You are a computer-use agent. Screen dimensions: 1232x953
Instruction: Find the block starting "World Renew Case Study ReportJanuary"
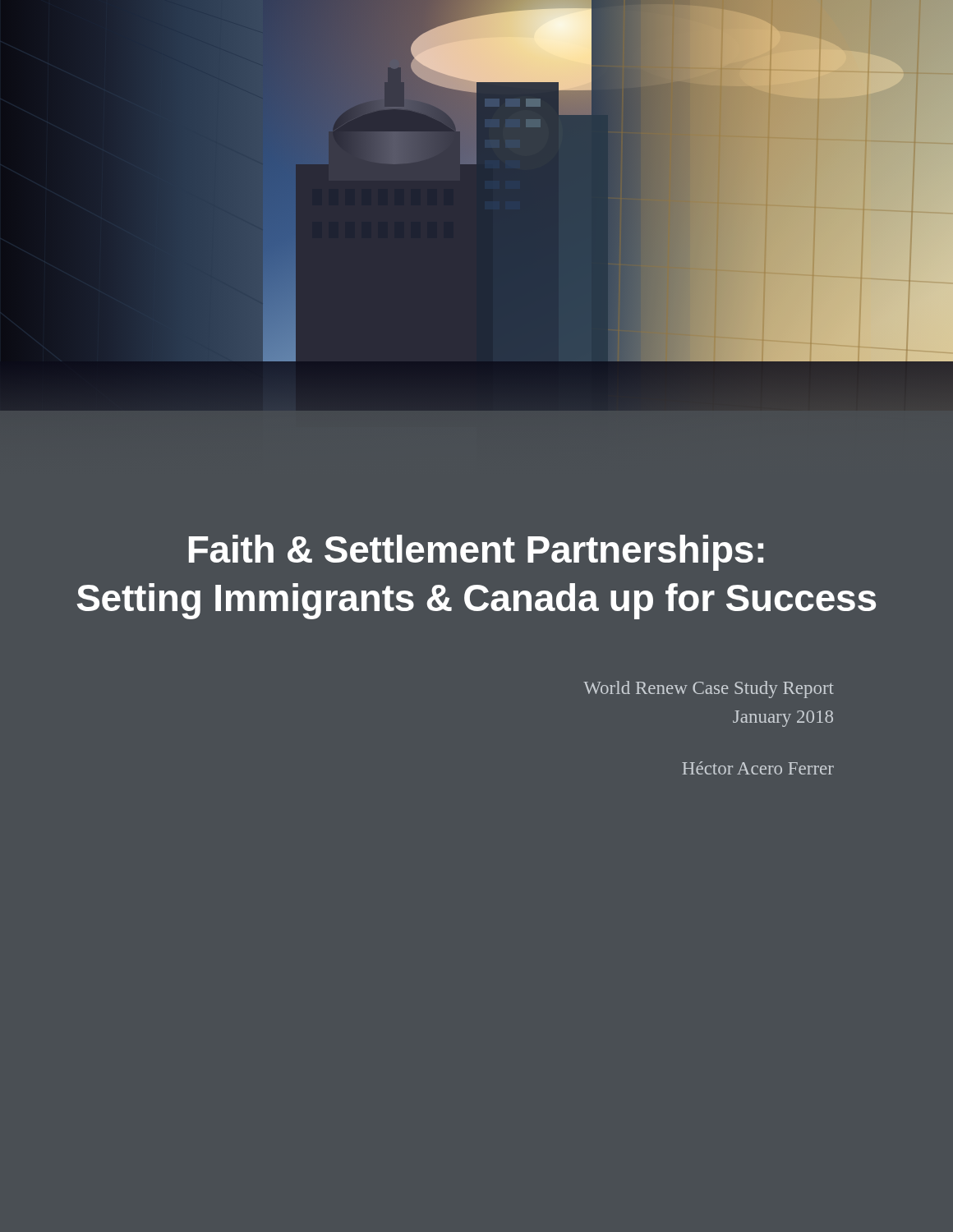click(596, 703)
